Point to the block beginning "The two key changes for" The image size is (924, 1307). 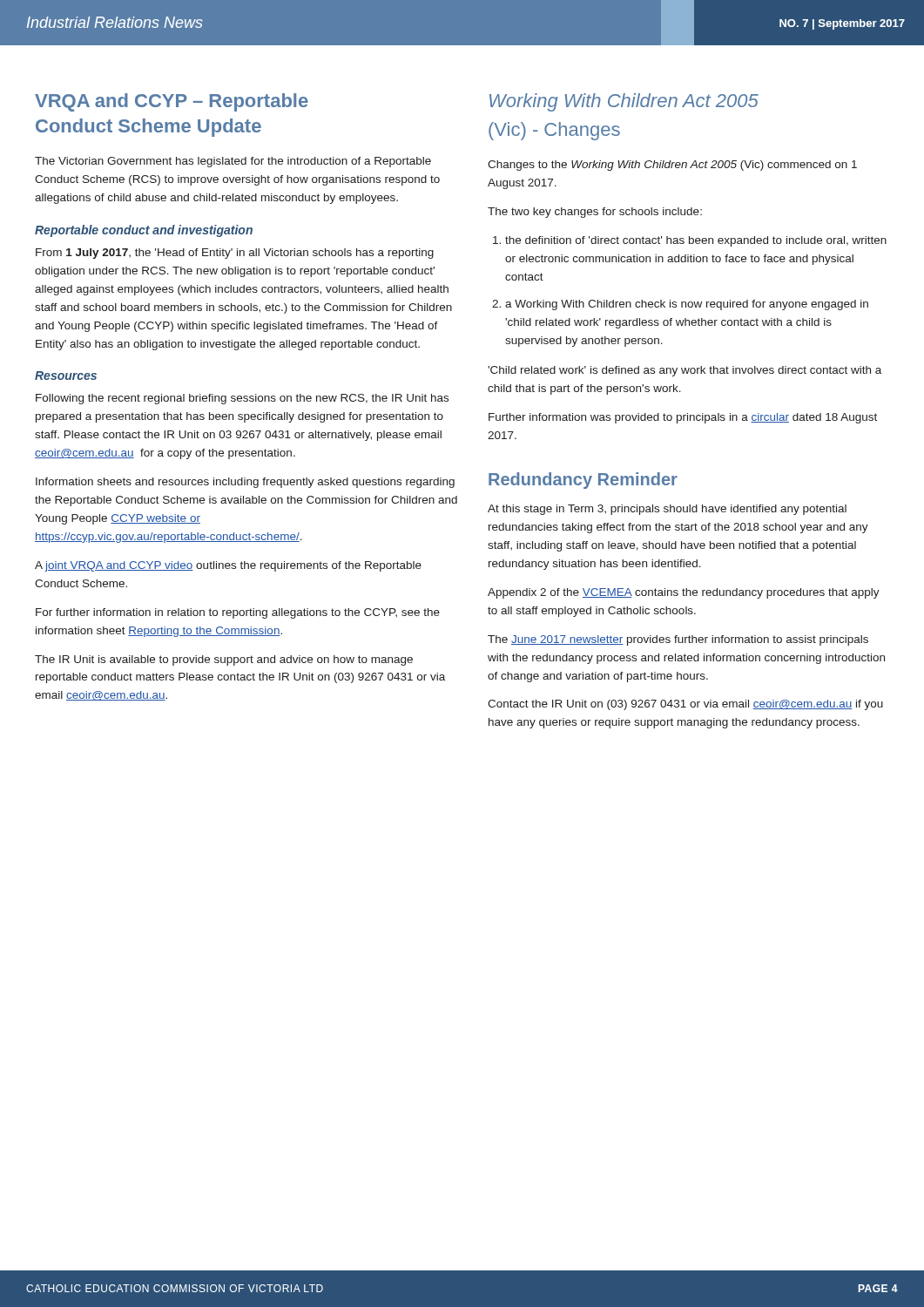688,212
